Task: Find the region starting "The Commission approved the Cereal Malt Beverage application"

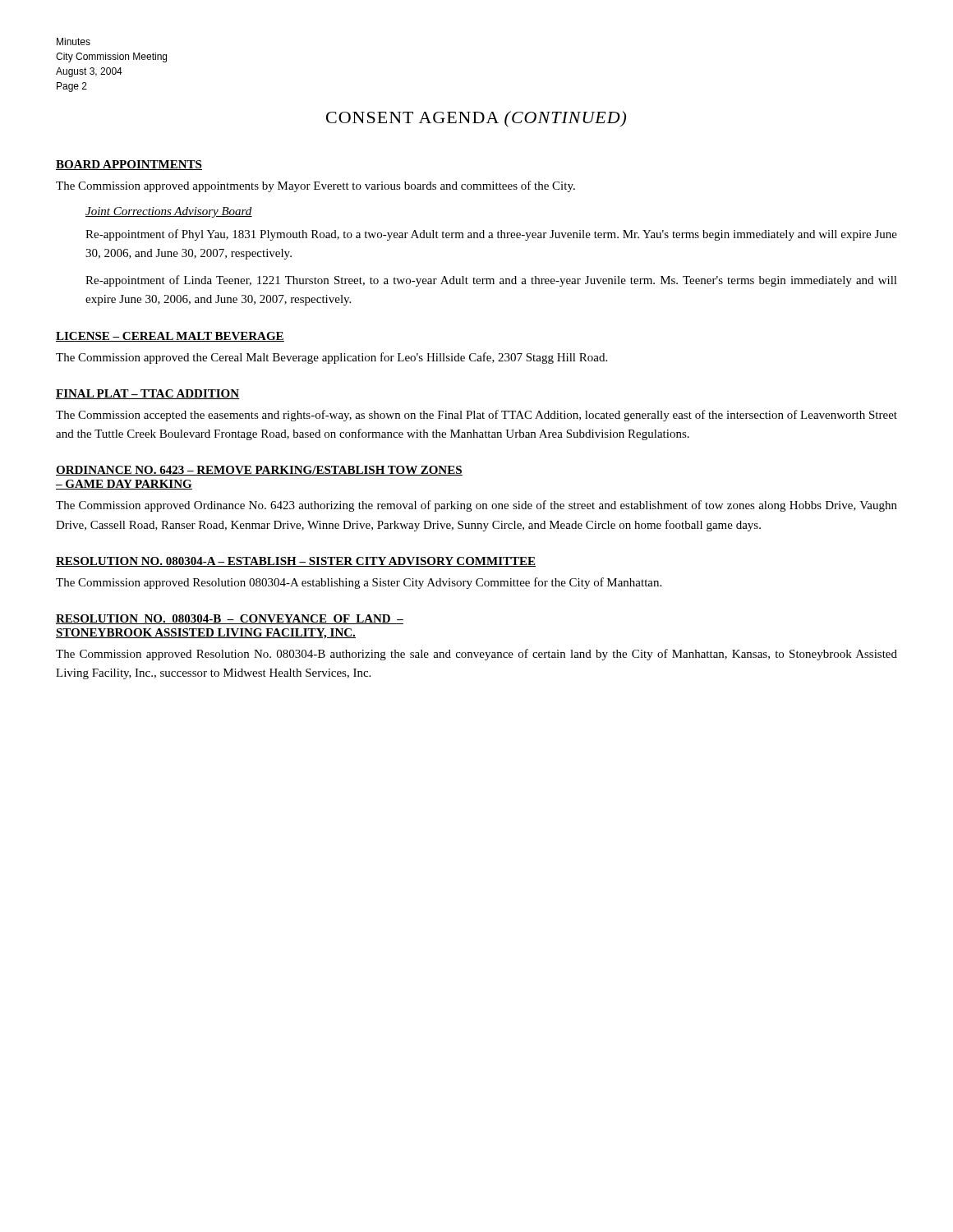Action: click(x=332, y=357)
